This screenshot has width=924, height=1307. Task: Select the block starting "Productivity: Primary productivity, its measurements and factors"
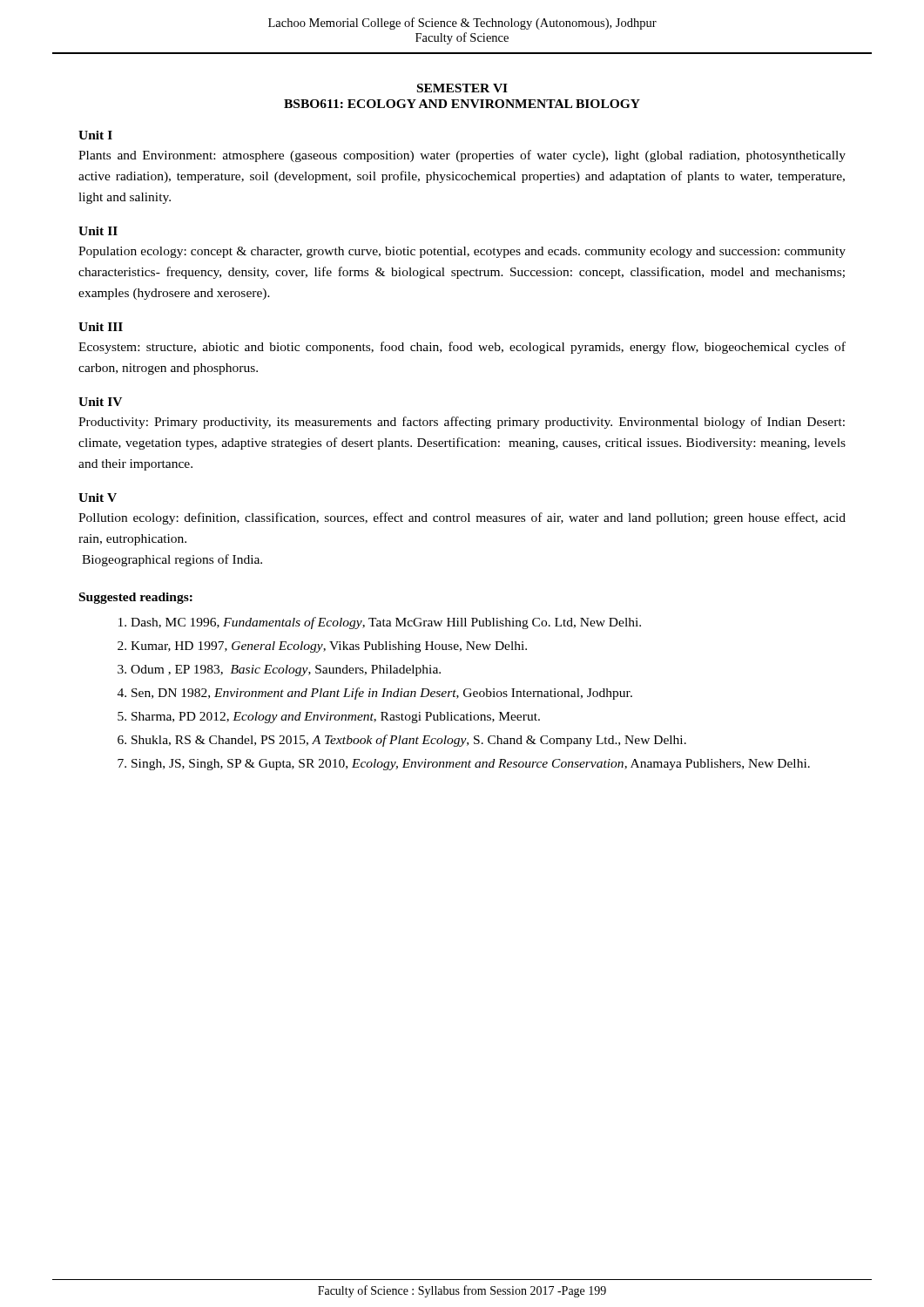pos(462,442)
